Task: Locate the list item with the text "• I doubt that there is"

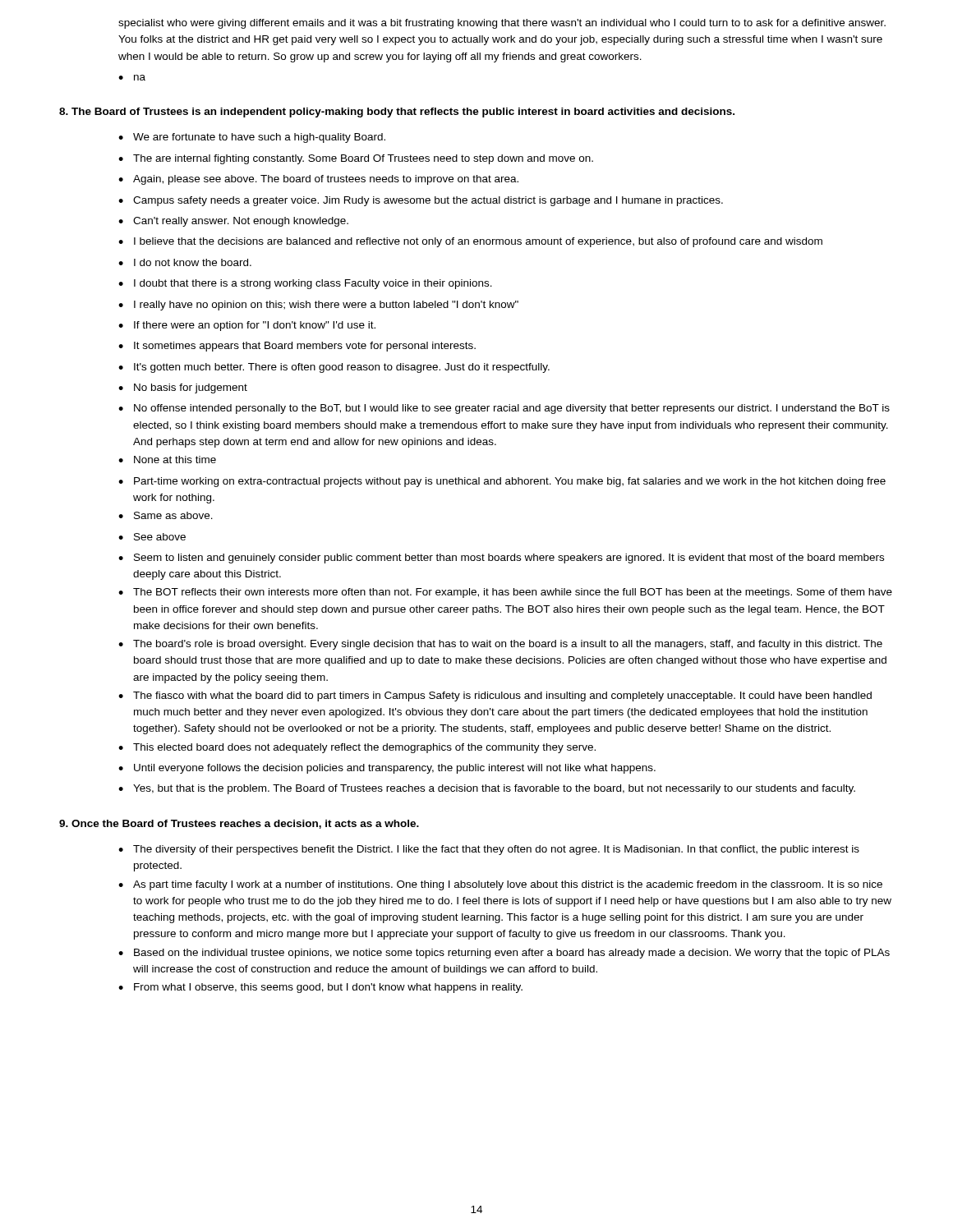Action: [x=305, y=284]
